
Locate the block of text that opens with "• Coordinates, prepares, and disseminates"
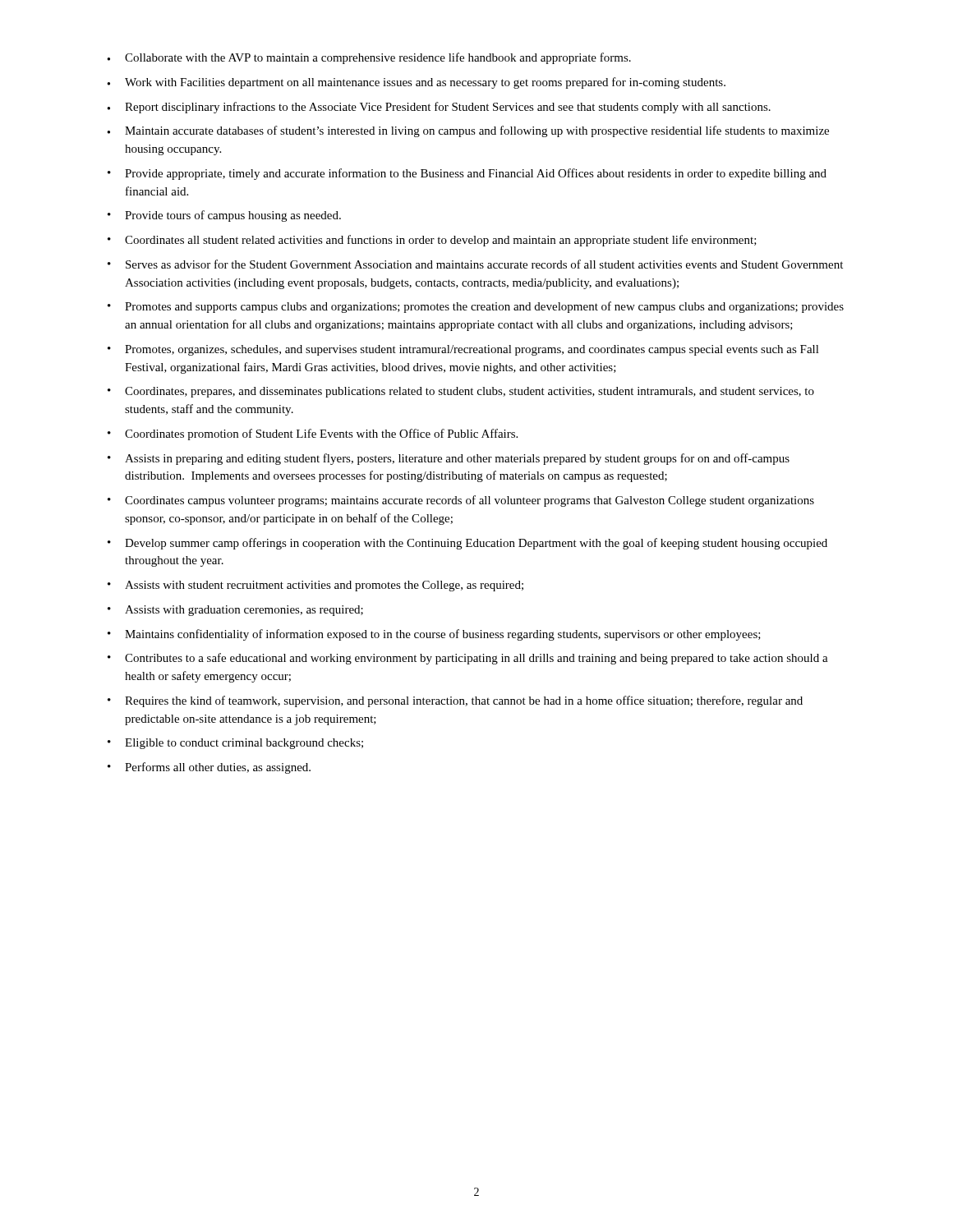click(481, 401)
